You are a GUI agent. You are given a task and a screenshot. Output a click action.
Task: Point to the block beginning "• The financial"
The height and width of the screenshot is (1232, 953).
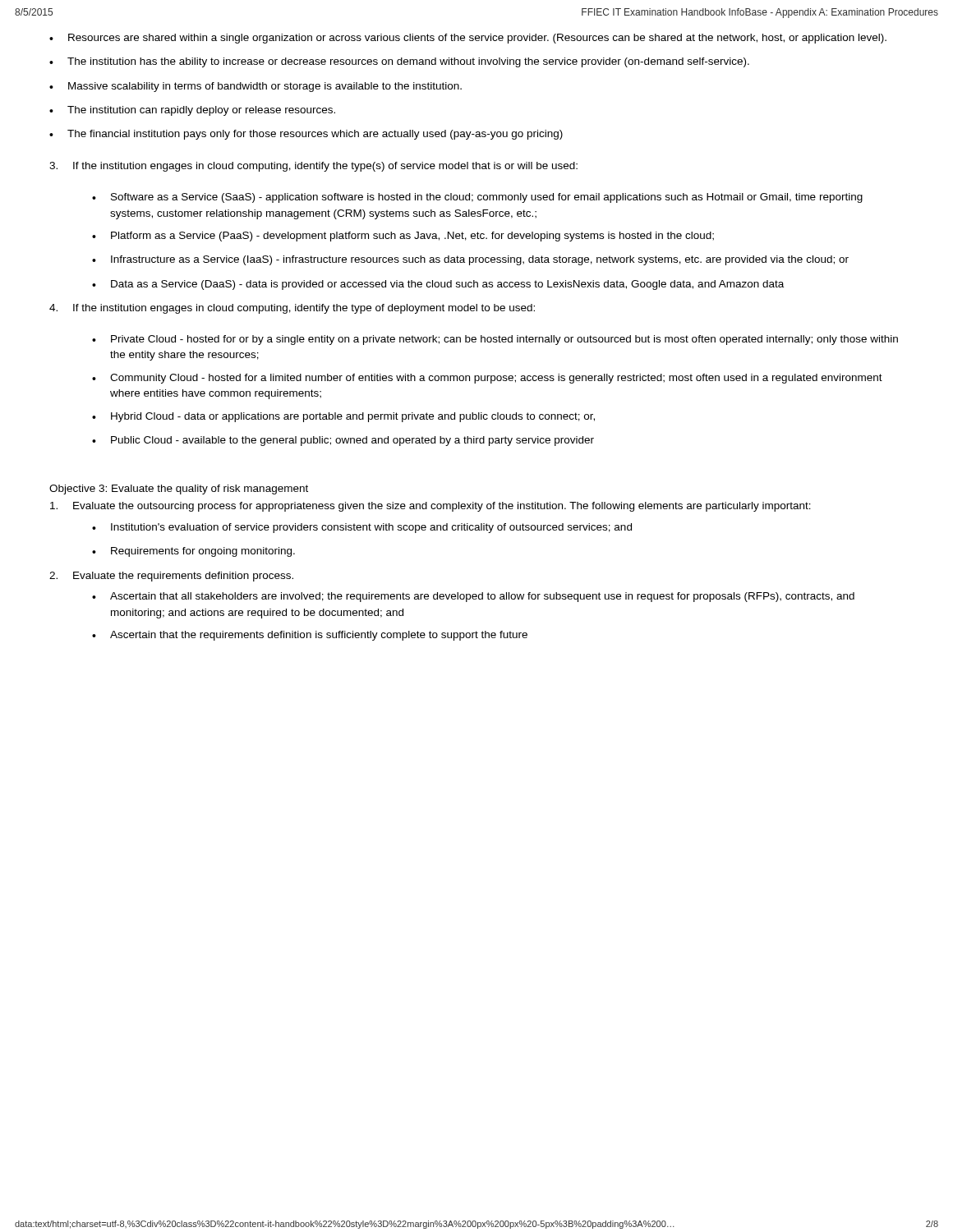click(476, 135)
